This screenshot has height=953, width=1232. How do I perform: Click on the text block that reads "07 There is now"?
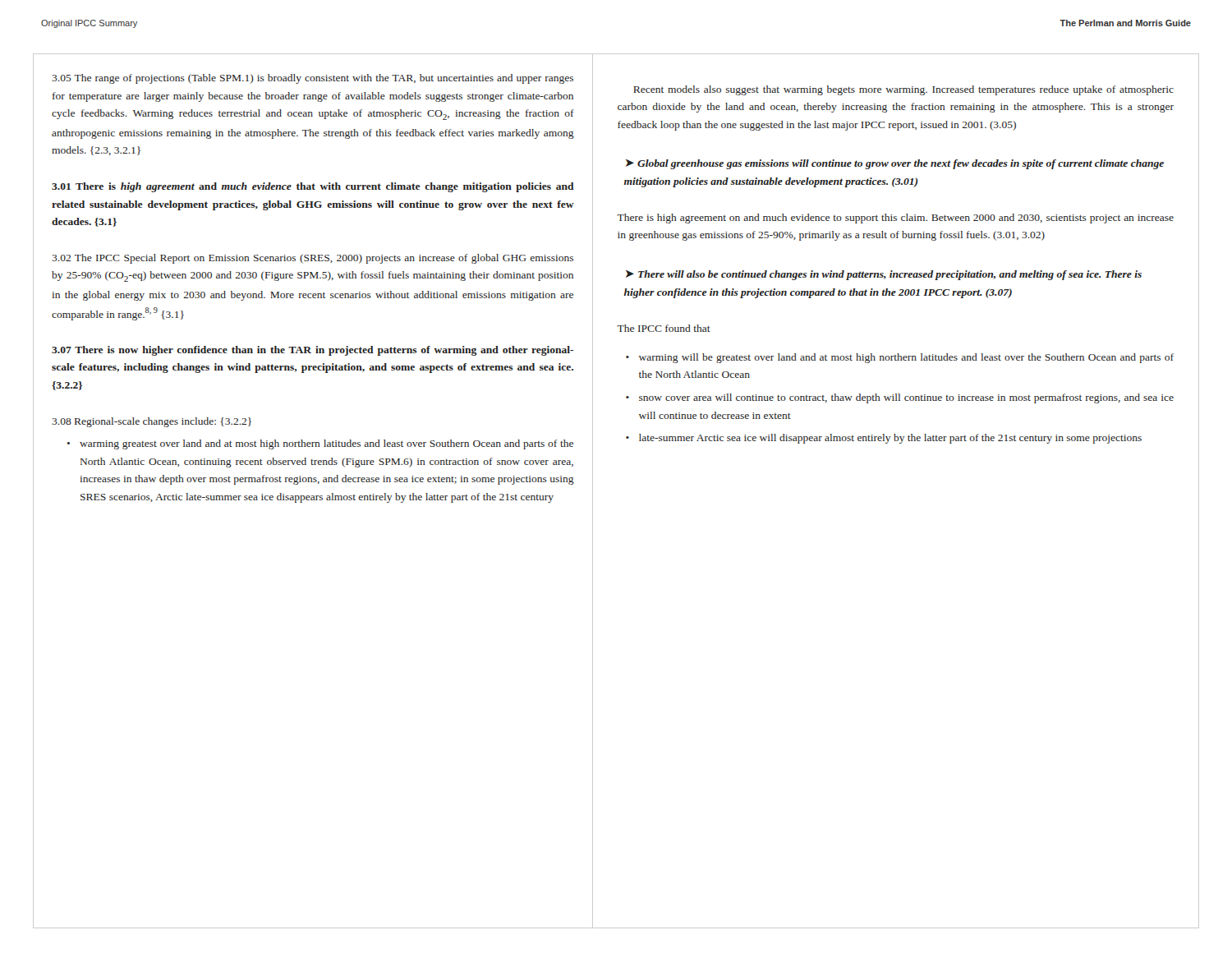pos(313,367)
